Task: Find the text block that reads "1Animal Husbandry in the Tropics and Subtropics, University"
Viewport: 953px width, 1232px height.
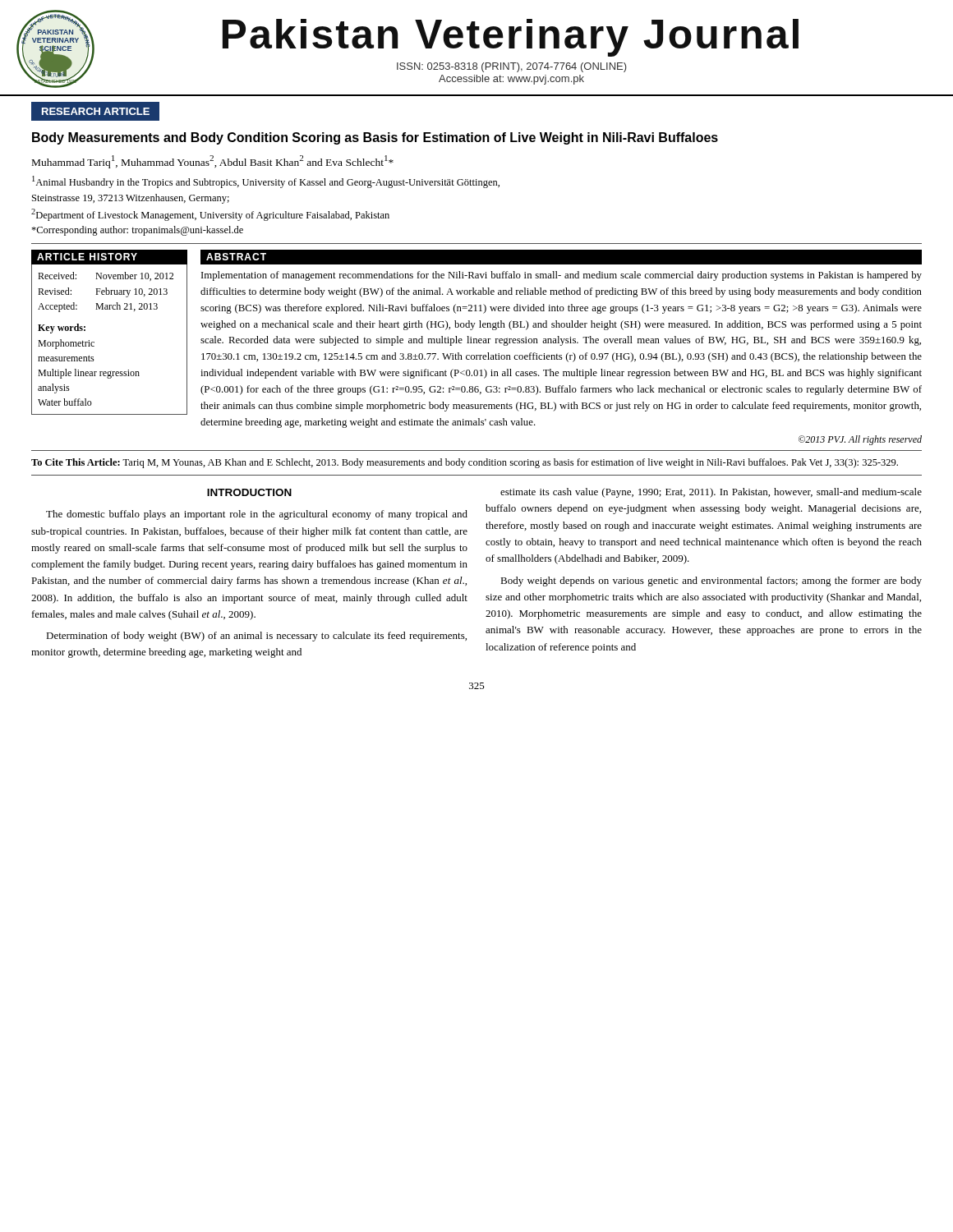Action: pyautogui.click(x=266, y=205)
